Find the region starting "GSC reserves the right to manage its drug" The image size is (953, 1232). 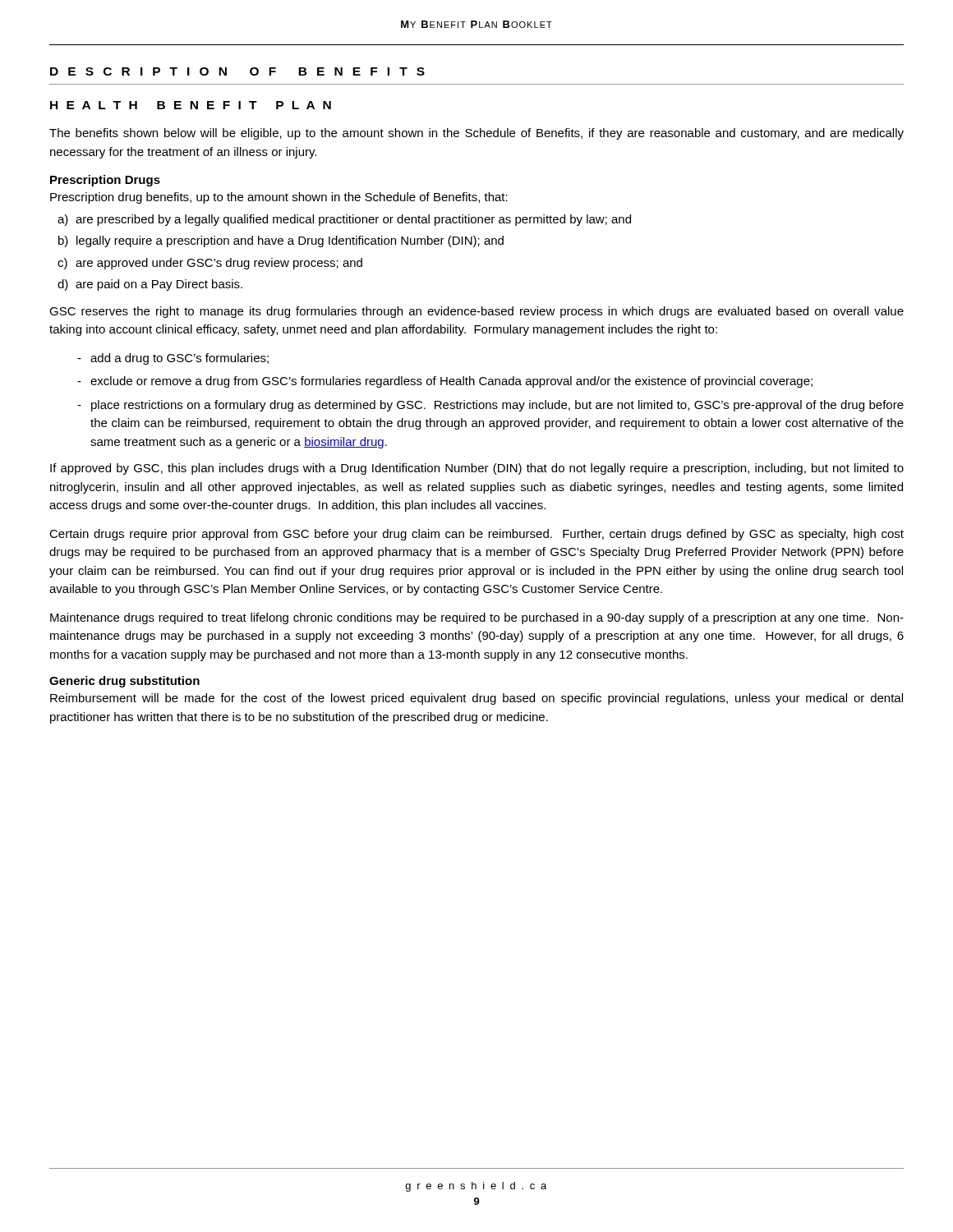pyautogui.click(x=476, y=320)
